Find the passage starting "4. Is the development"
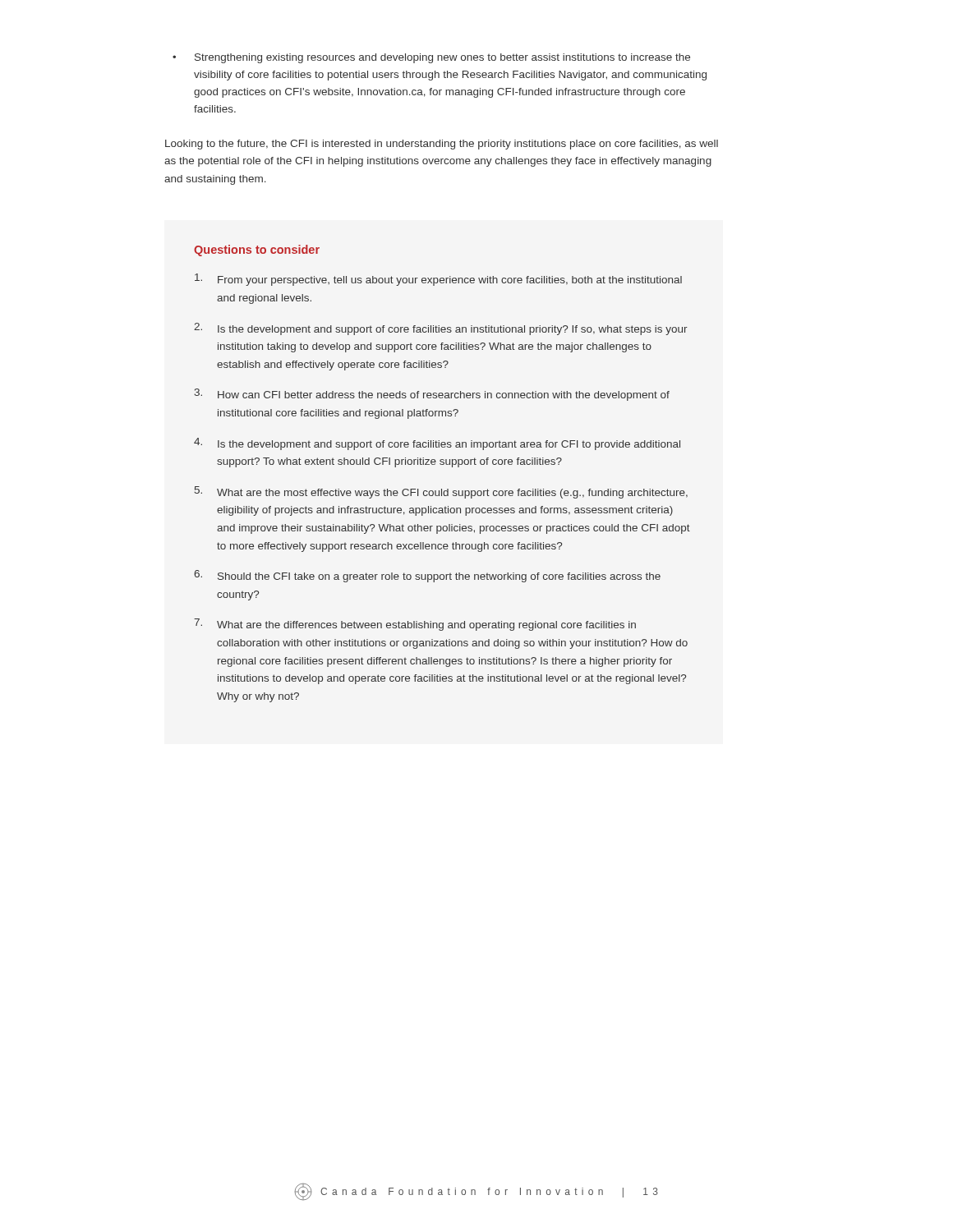 [x=444, y=453]
